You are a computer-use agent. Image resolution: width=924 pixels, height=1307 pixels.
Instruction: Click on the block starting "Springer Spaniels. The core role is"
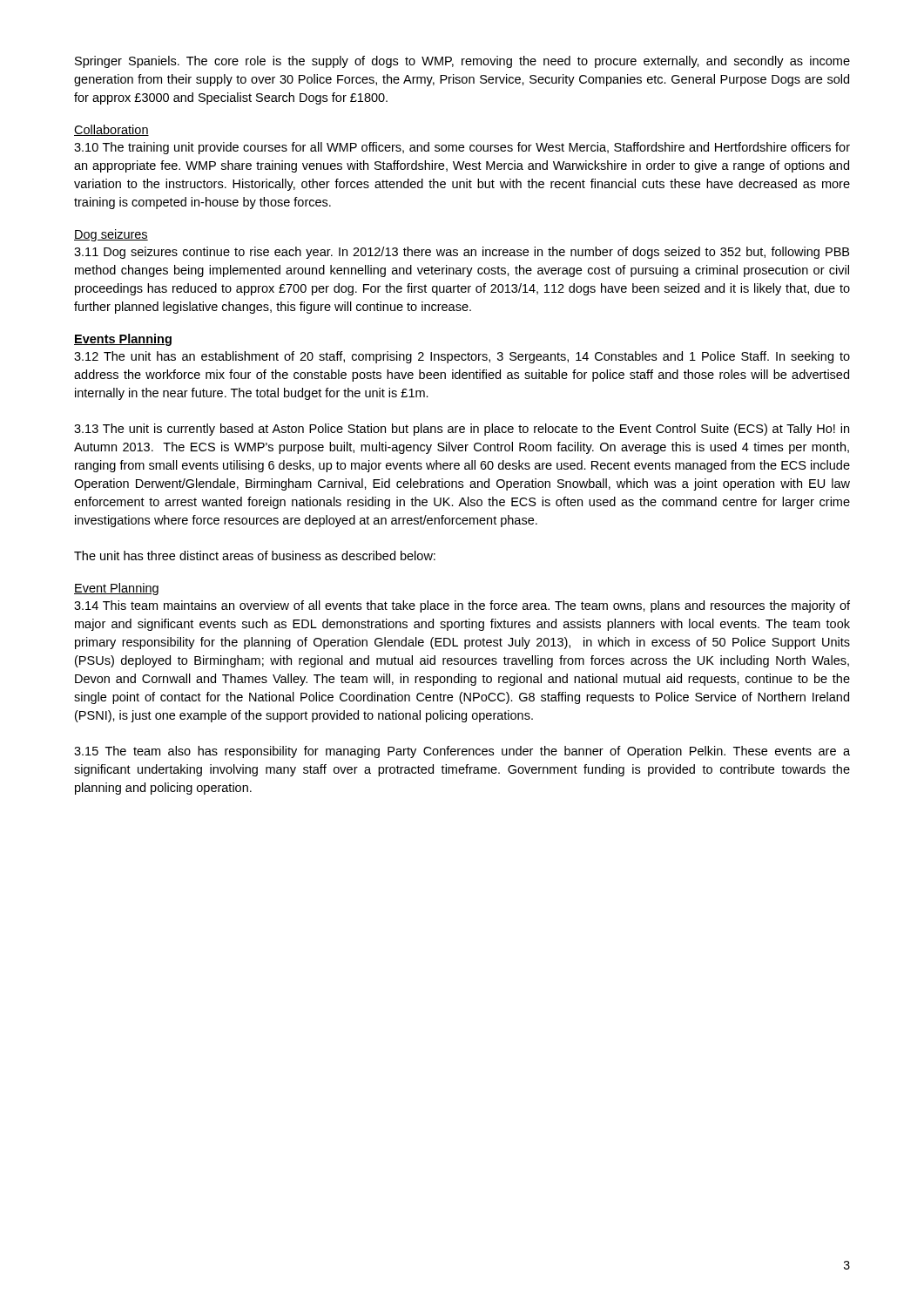462,79
